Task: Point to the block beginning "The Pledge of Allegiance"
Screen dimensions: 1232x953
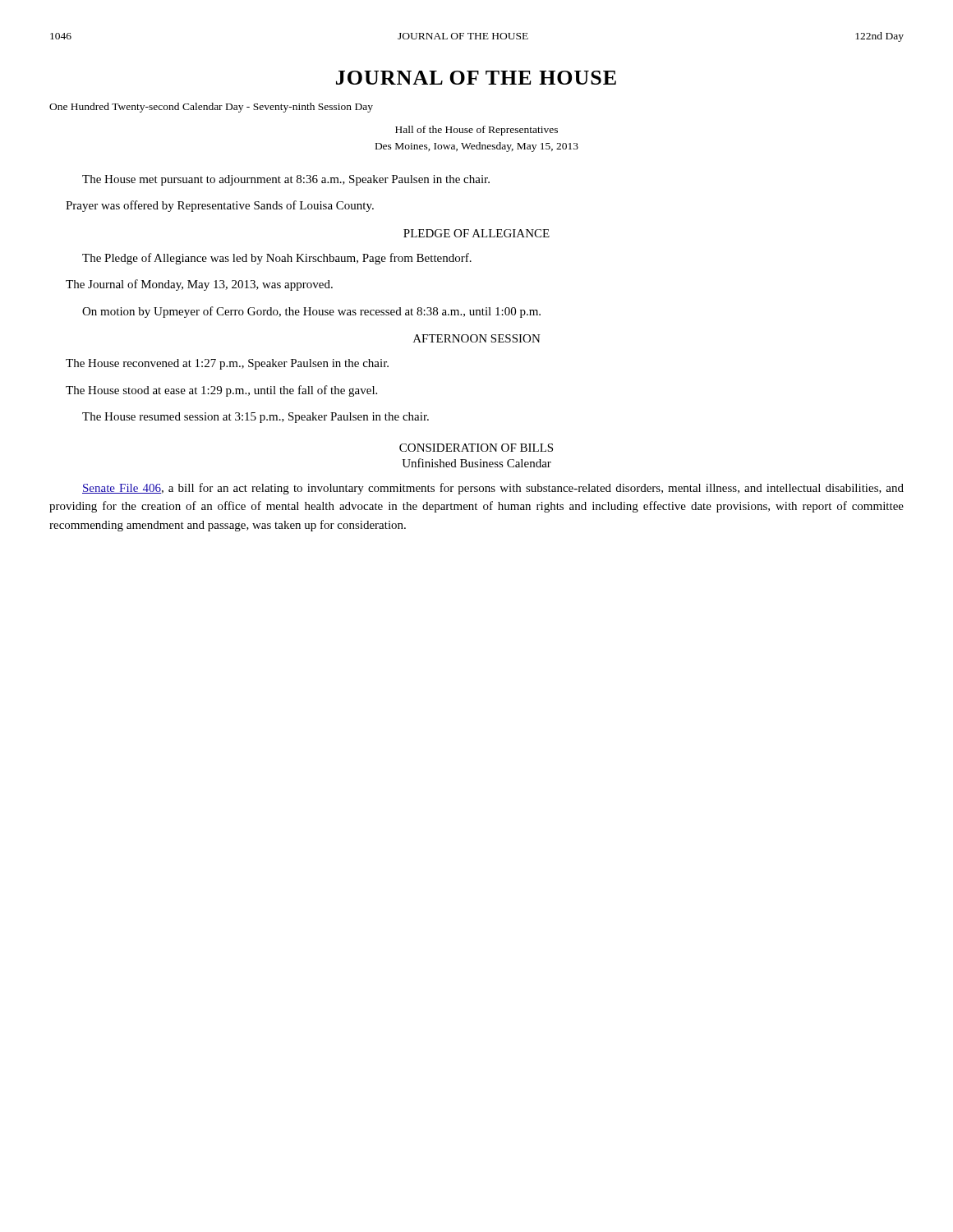Action: 277,257
